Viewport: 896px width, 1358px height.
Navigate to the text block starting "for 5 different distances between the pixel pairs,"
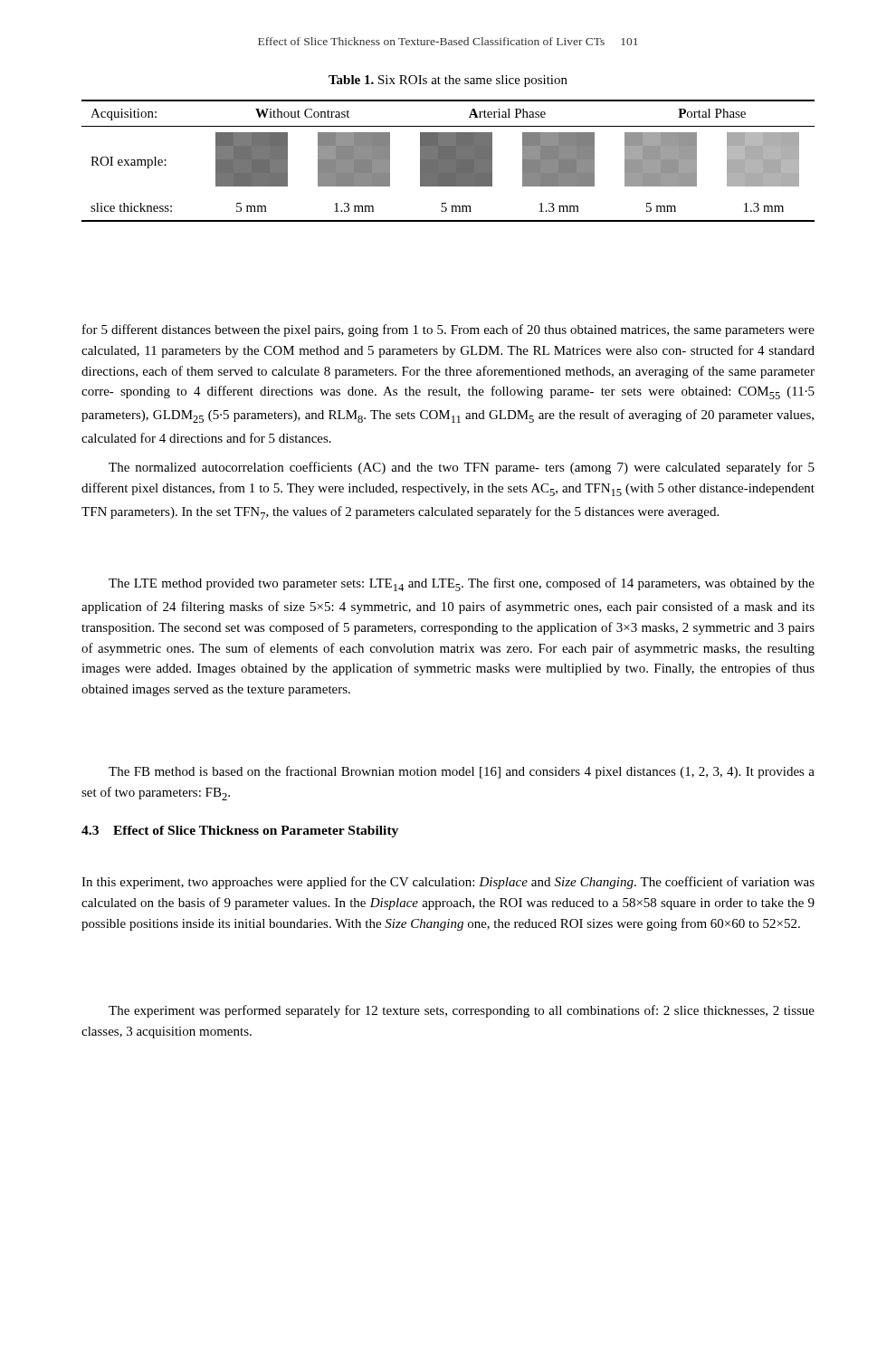click(448, 384)
